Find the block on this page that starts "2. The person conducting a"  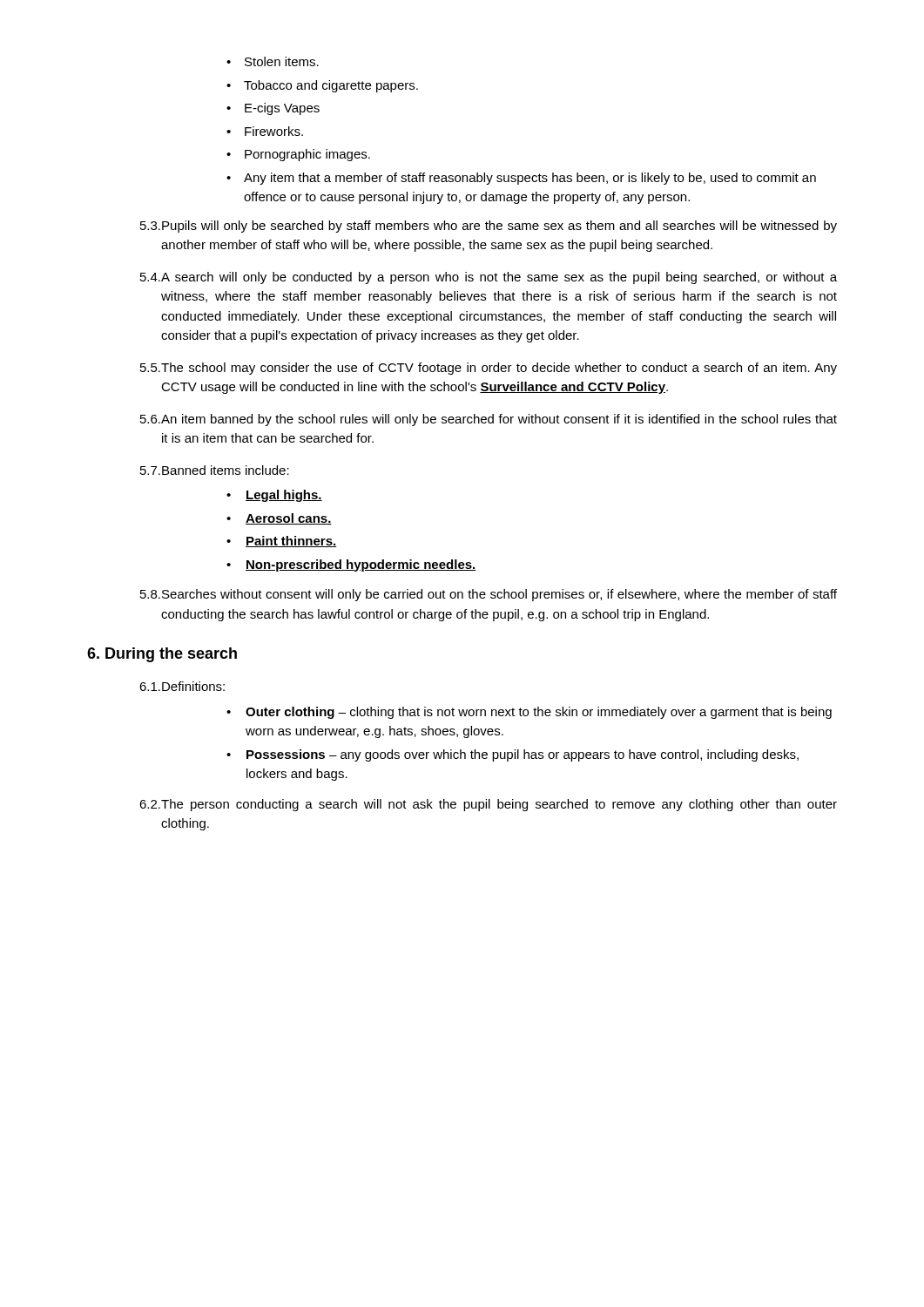[462, 814]
